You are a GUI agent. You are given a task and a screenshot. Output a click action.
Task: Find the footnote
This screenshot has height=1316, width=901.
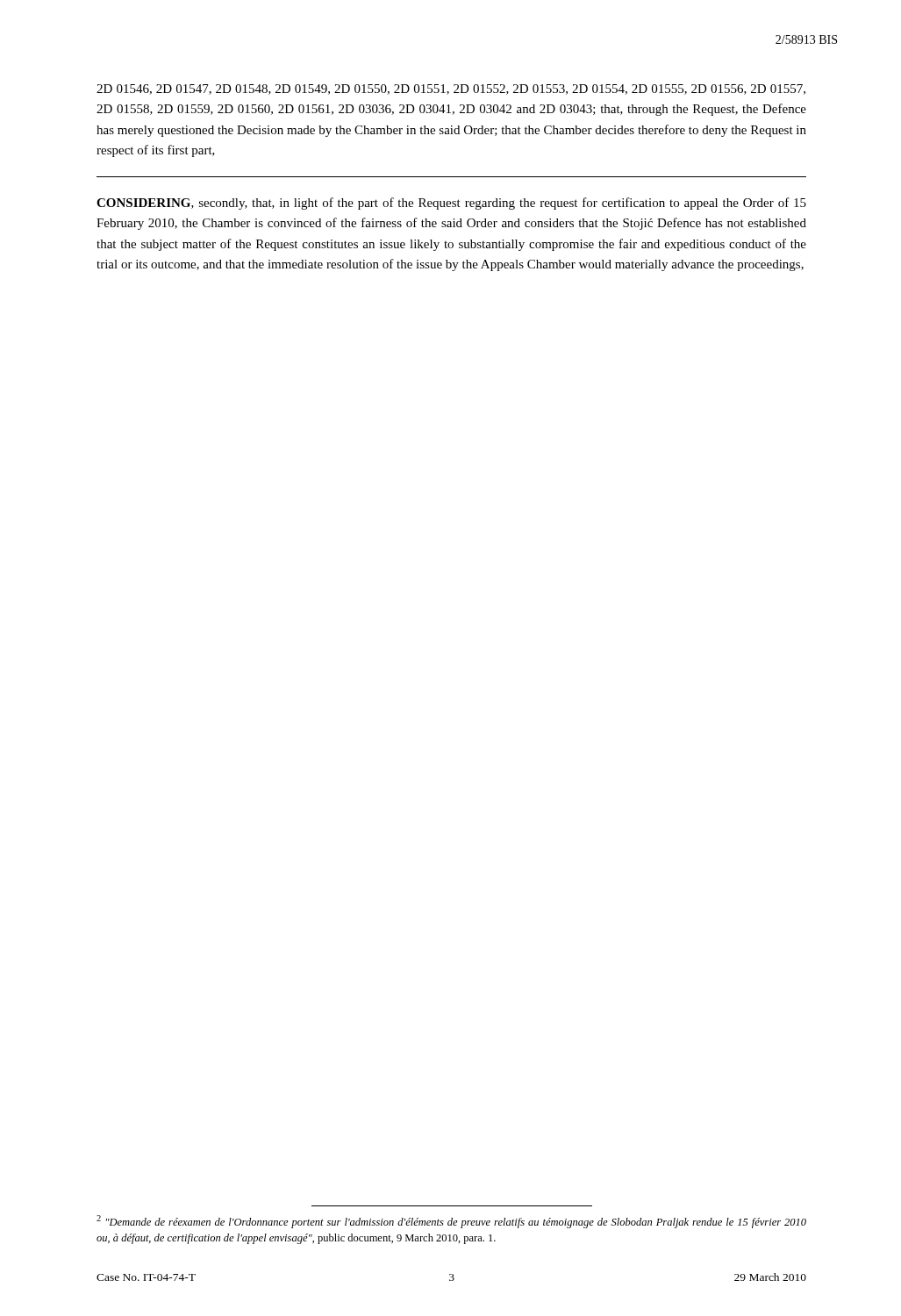pos(451,1228)
